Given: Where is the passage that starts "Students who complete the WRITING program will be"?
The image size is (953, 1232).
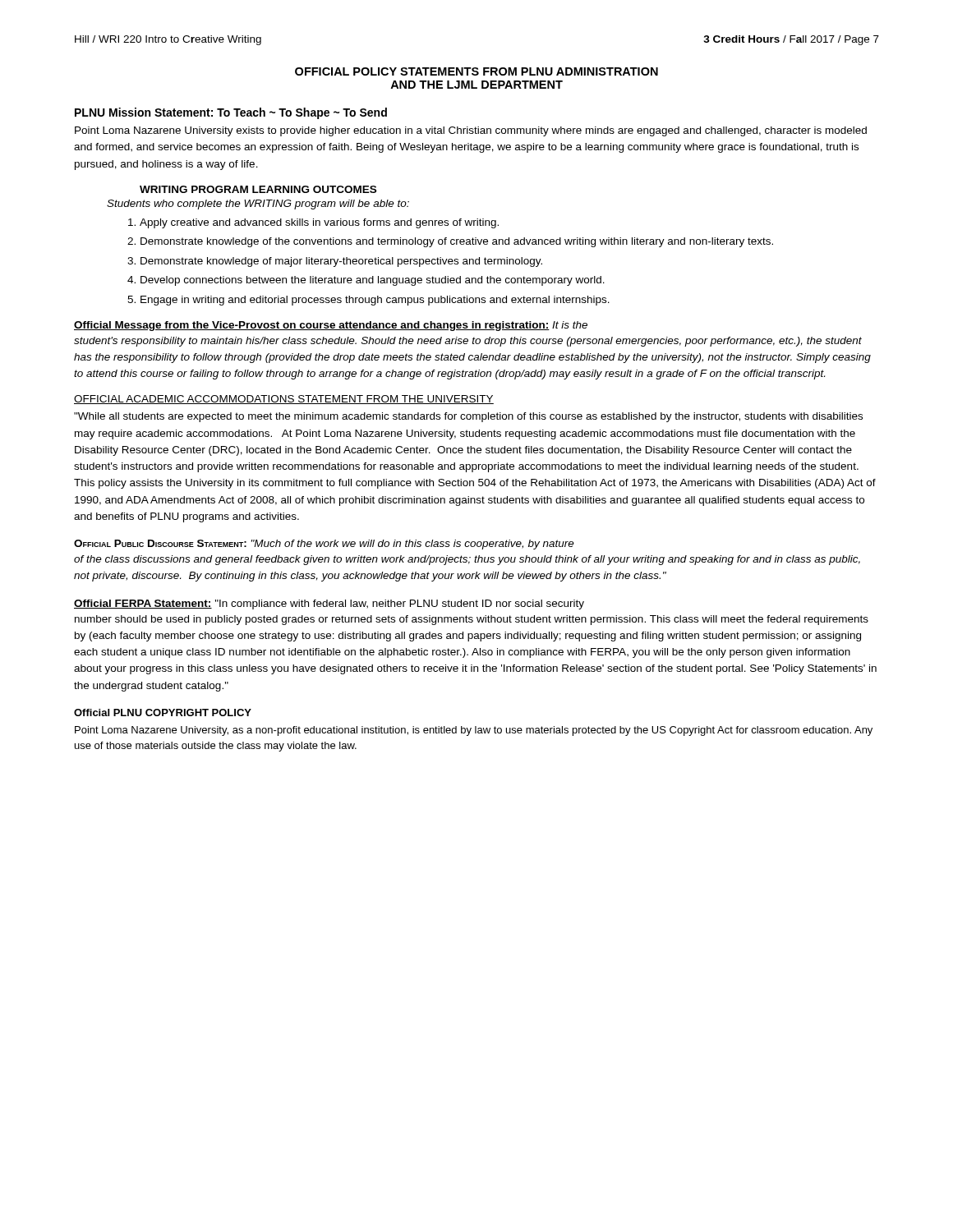Looking at the screenshot, I should click(x=258, y=203).
